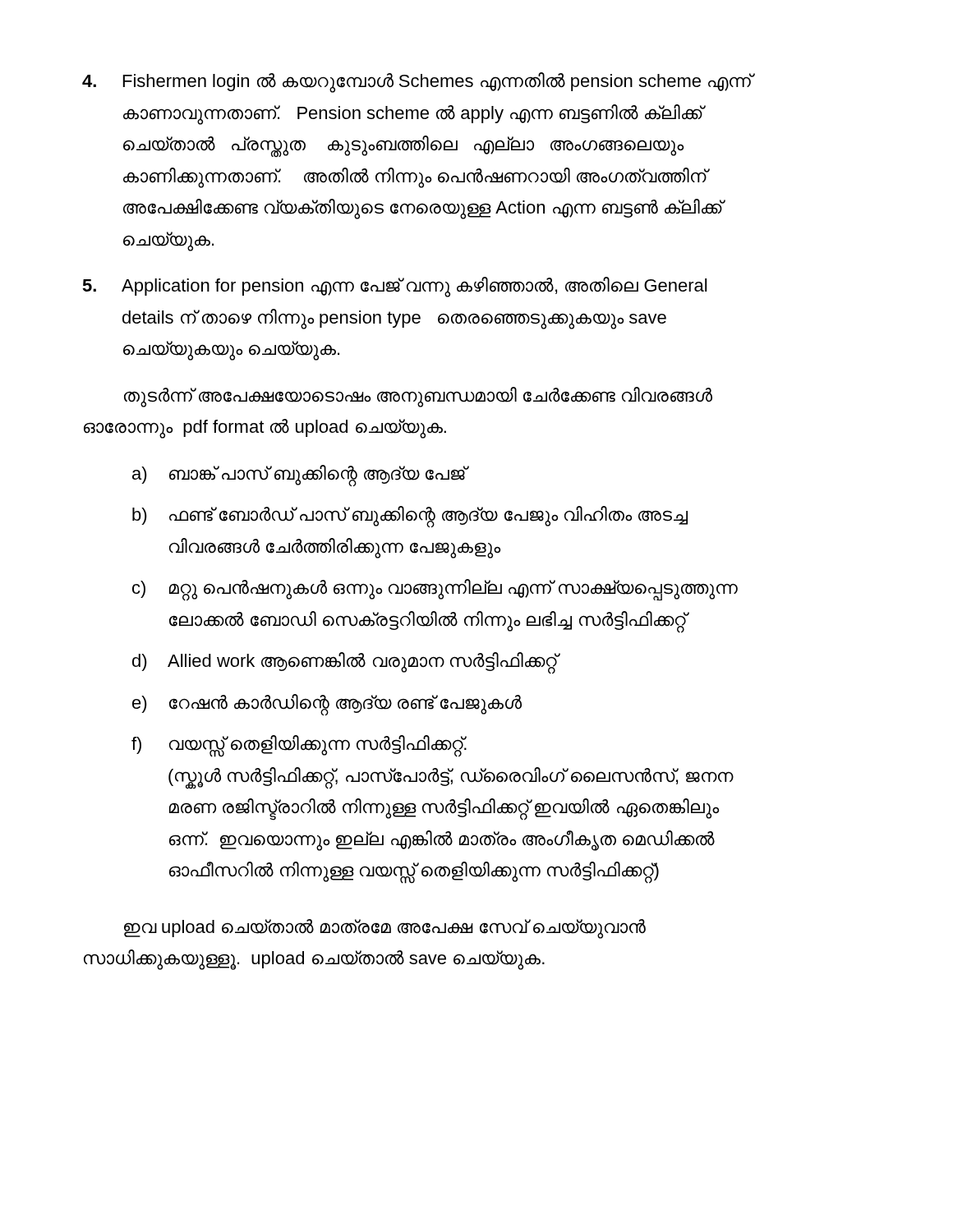Find the text block with the text "തുടർന്ന് അപേക്ഷയോടൊഷം അനുബന്ധമായി ചേർക്കേണ്ട വിവരങ്ങൾ ഓരോന്നും pdf"

click(397, 411)
